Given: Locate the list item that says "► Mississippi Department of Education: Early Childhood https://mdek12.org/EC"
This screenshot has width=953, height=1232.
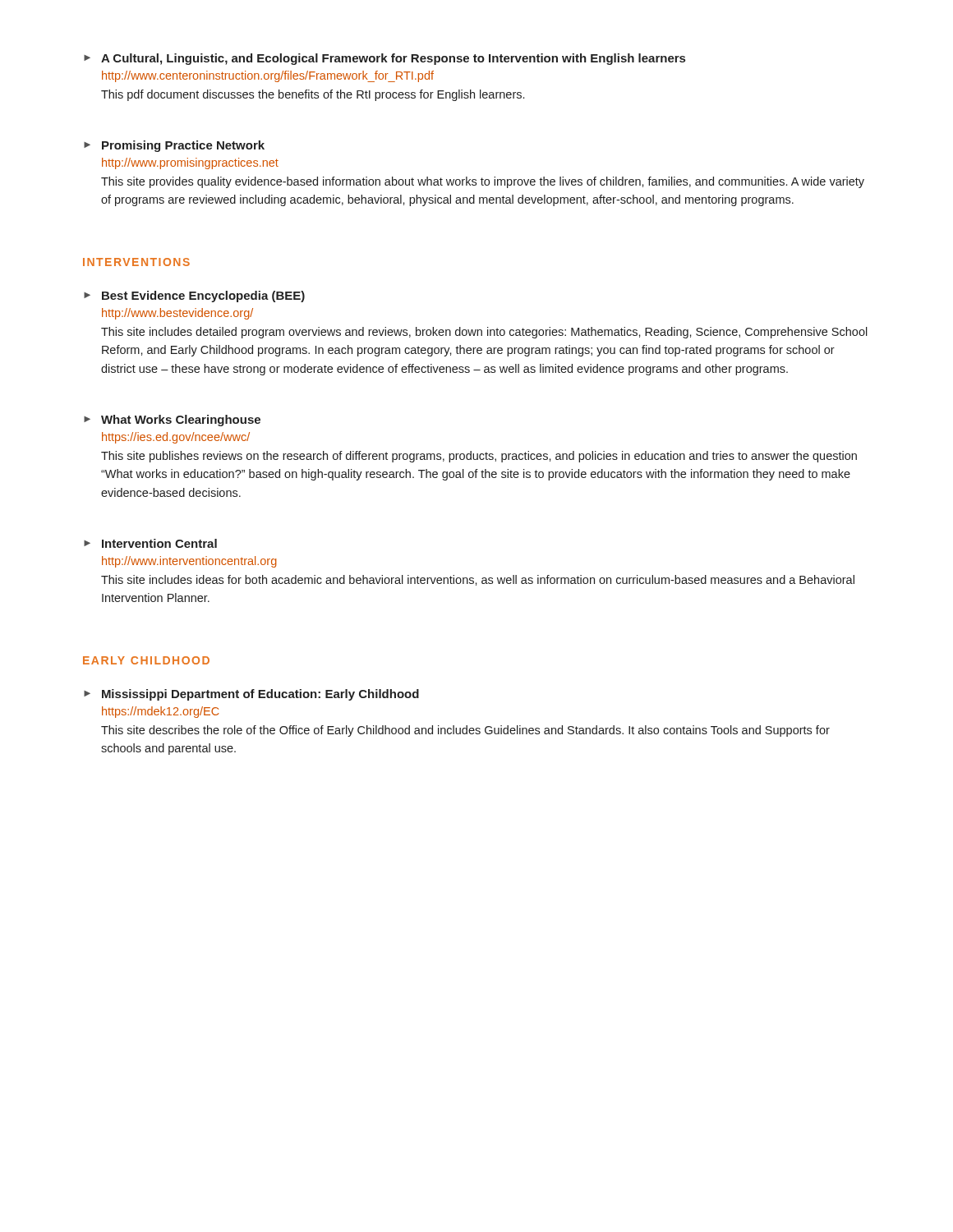Looking at the screenshot, I should 476,721.
